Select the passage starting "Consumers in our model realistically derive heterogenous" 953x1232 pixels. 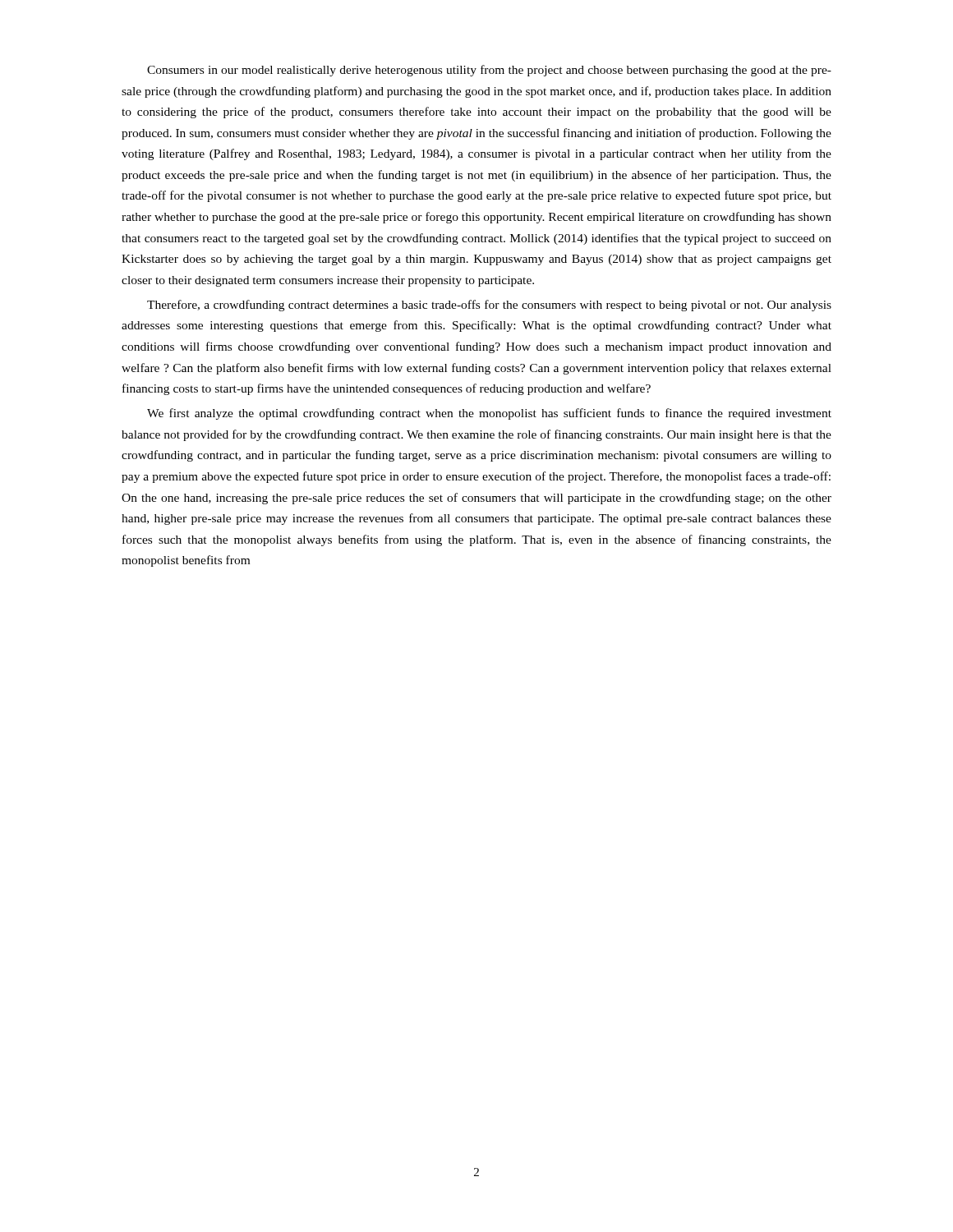(476, 175)
